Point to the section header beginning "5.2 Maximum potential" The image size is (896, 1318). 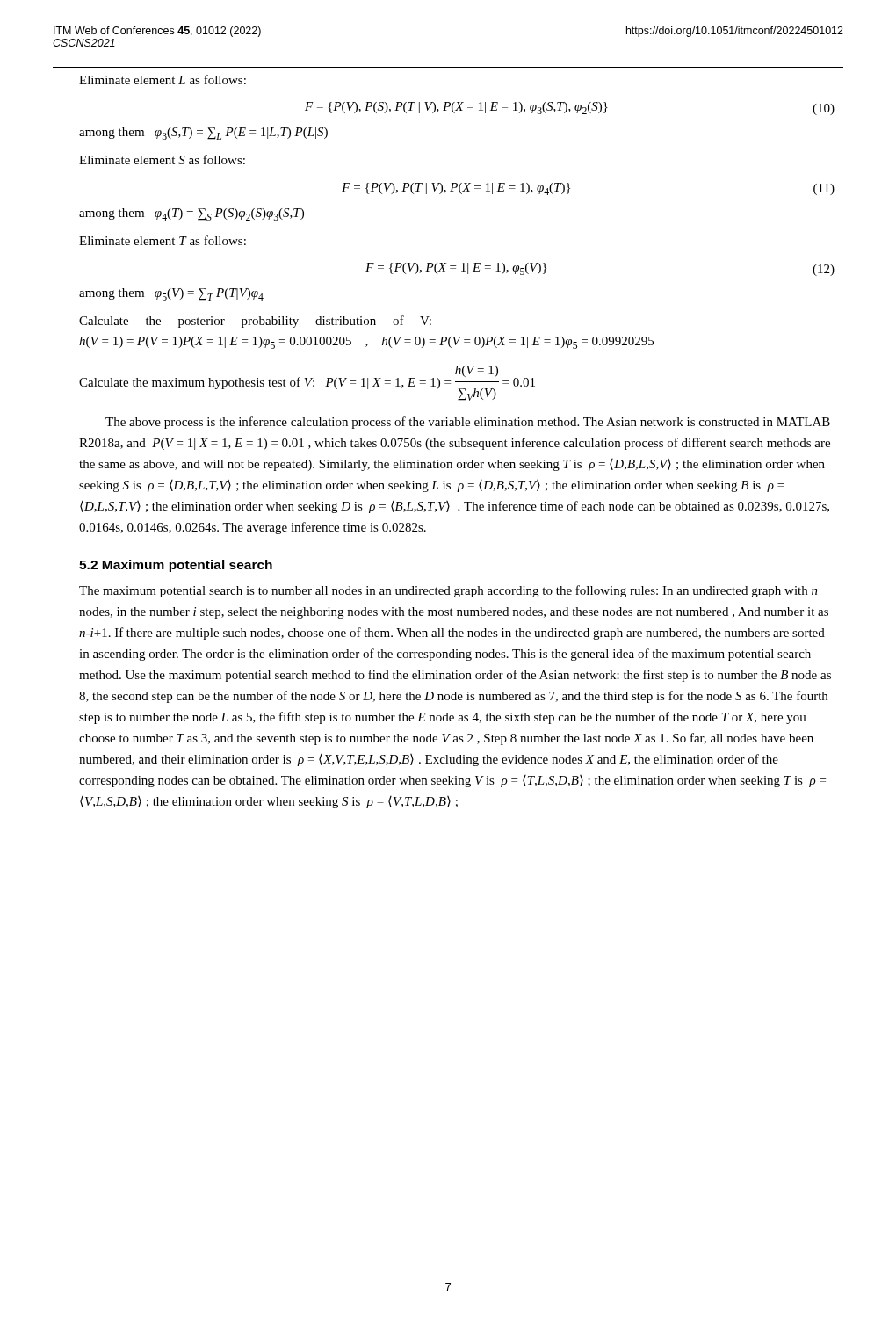[176, 564]
